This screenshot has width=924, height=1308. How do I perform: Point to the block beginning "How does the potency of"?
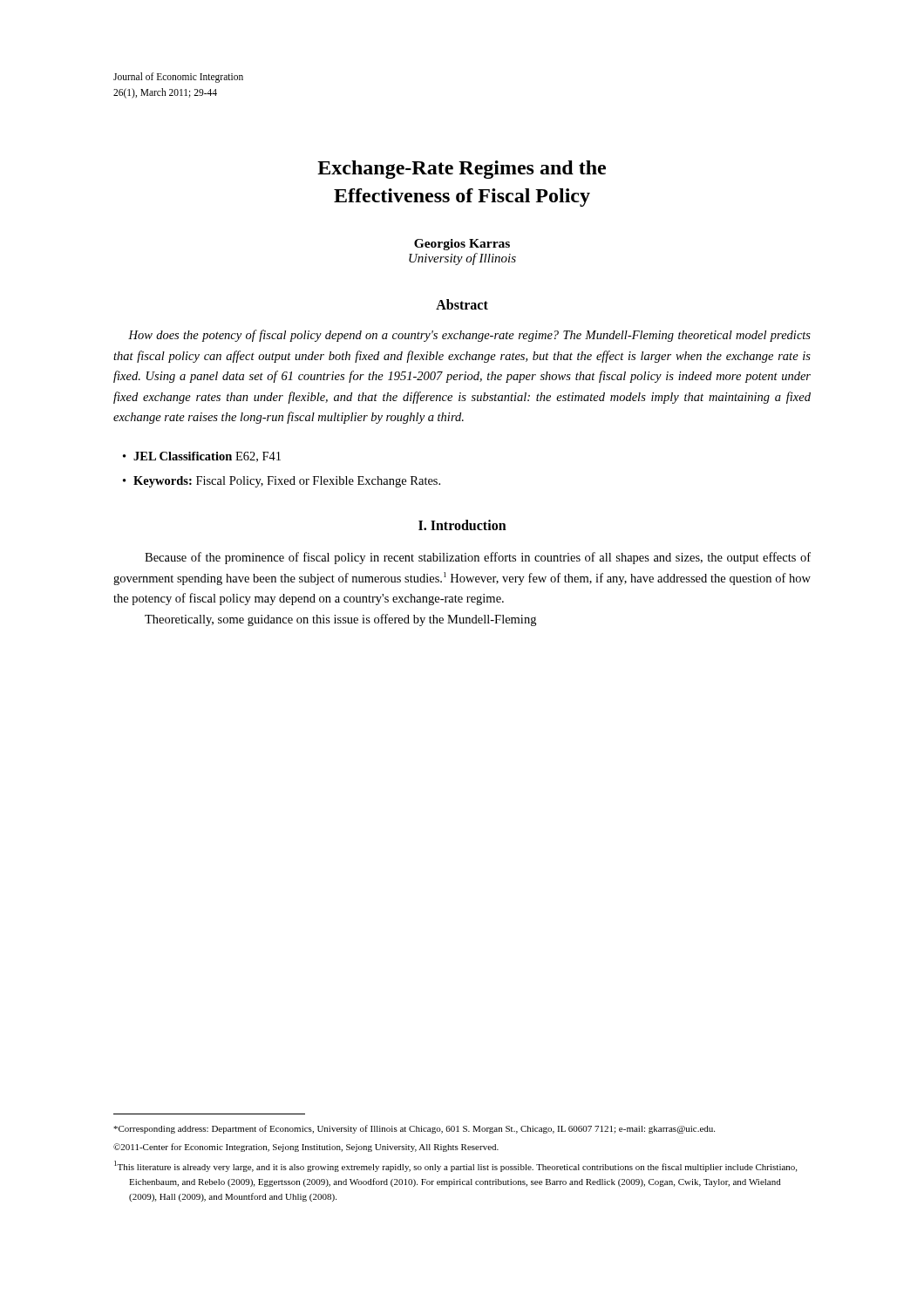(462, 376)
